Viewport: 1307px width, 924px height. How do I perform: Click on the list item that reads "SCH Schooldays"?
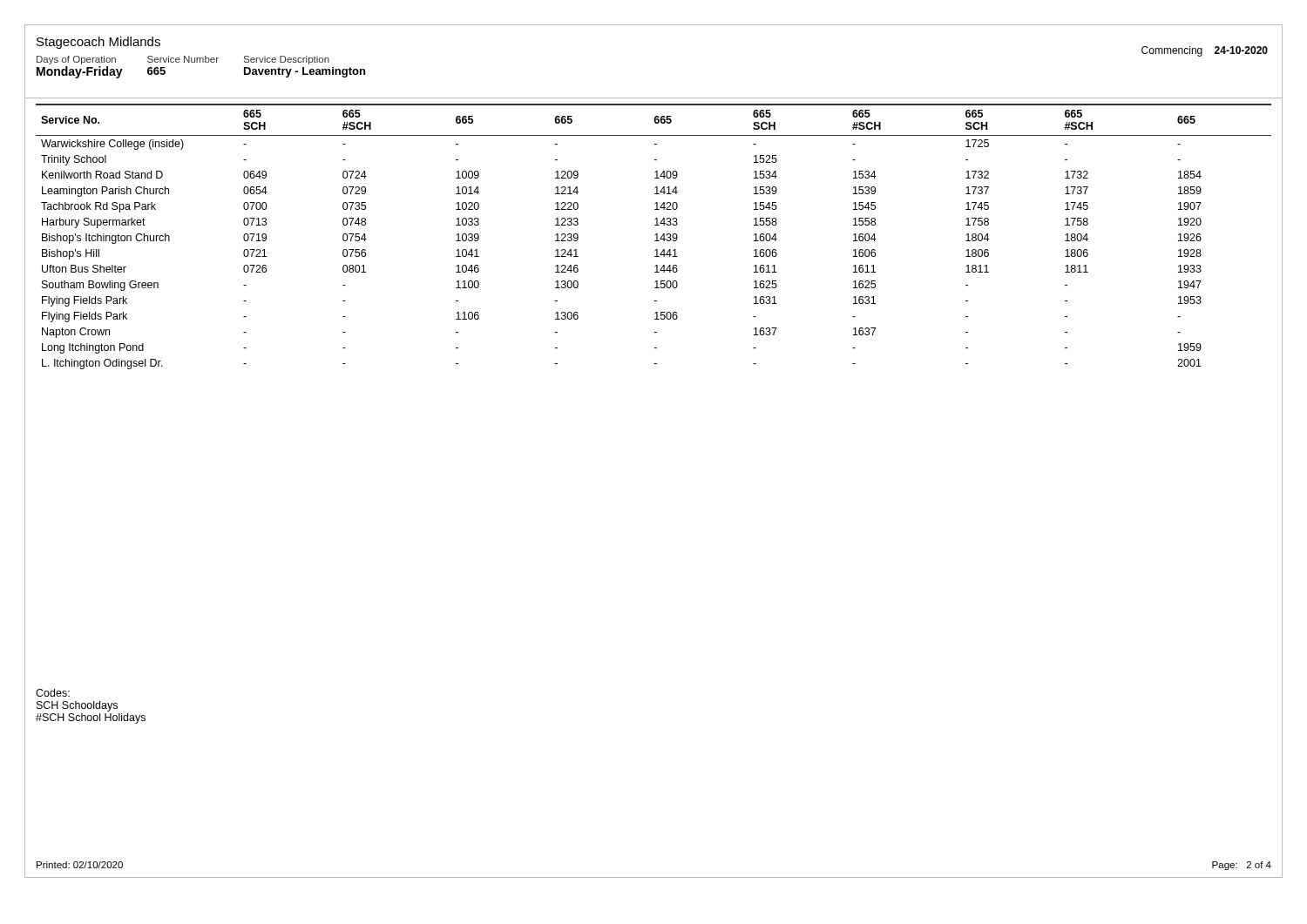[x=77, y=705]
